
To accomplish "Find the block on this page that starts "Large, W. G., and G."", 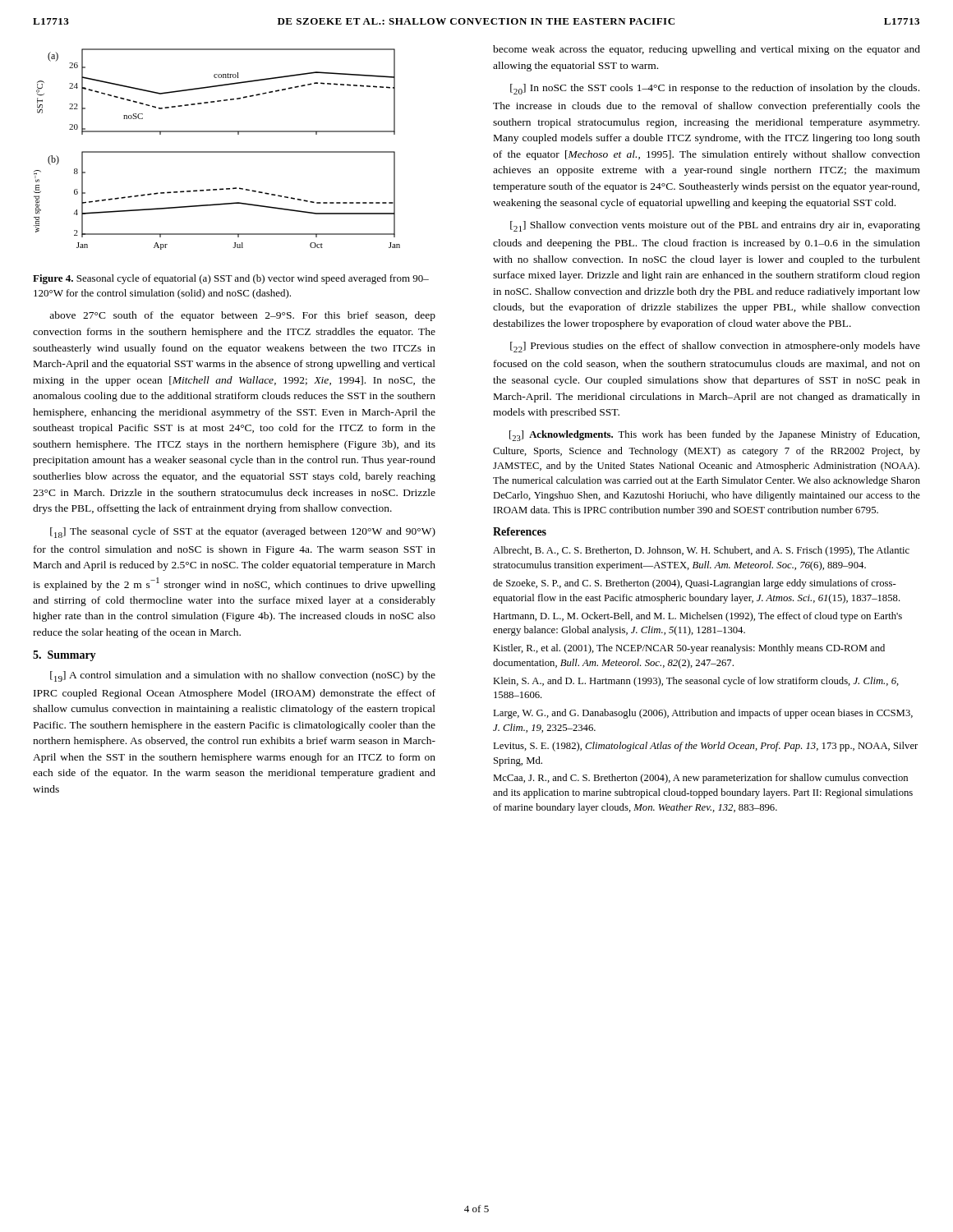I will click(x=703, y=720).
